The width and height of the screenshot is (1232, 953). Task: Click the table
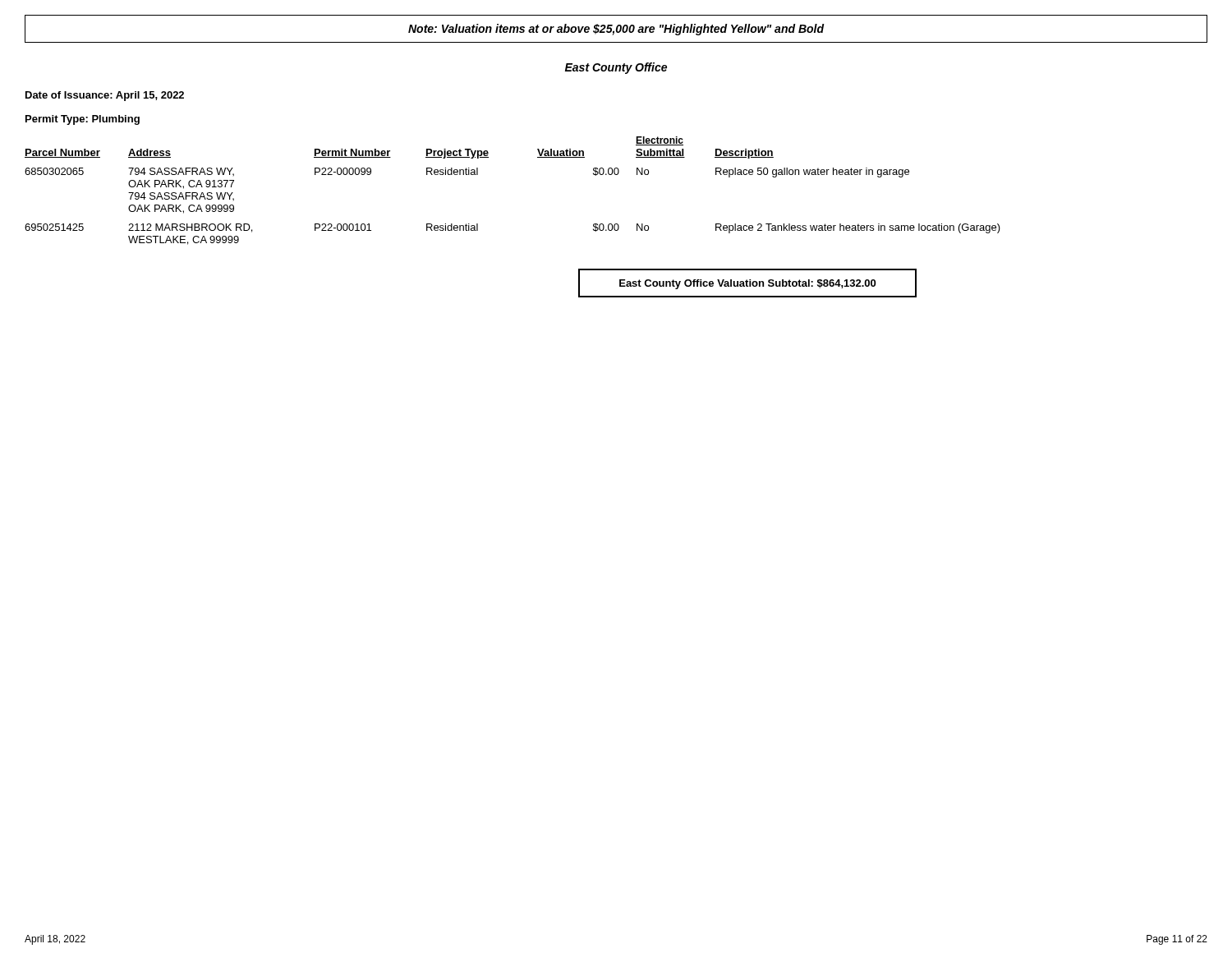coord(616,190)
